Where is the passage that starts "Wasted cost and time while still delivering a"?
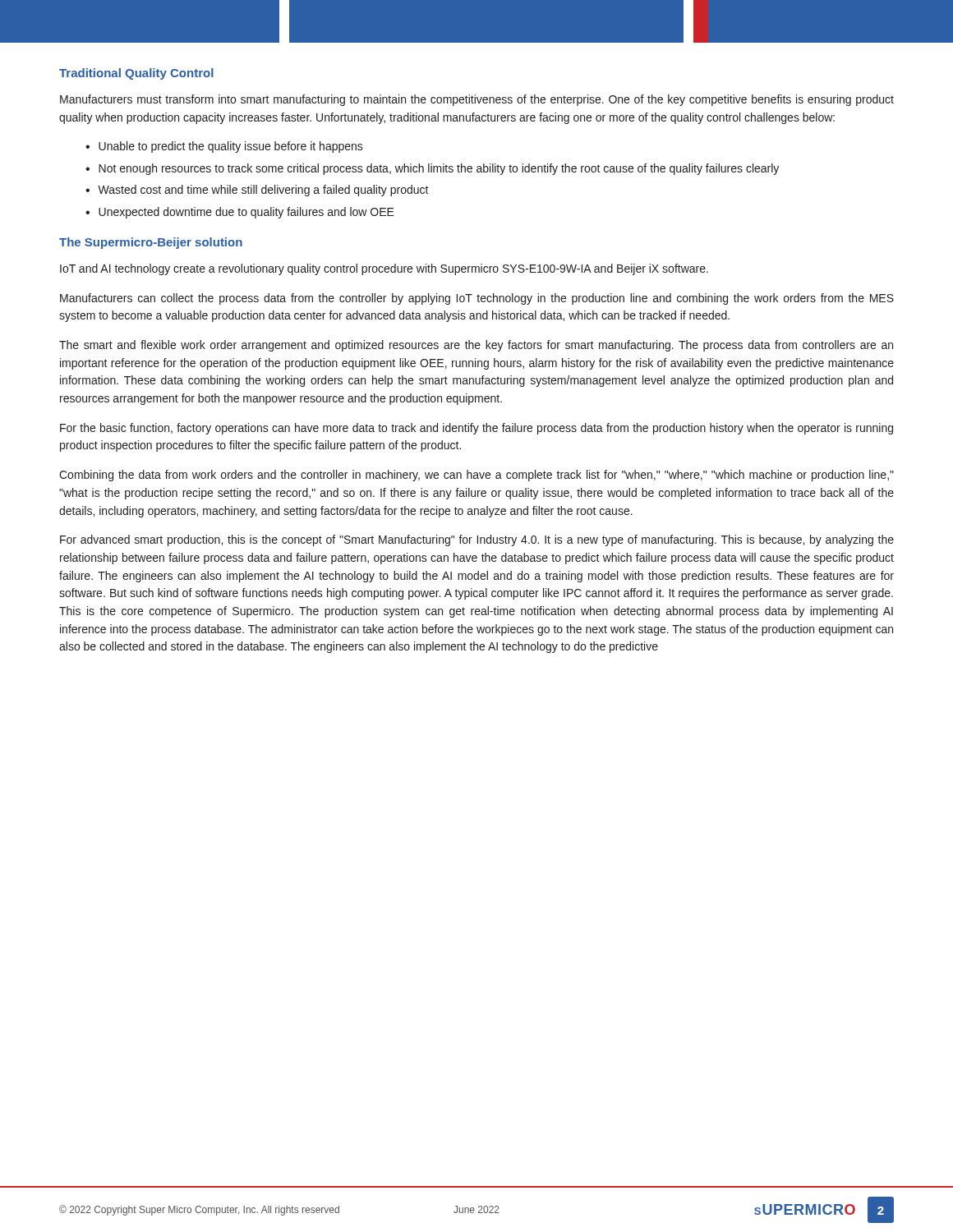Image resolution: width=953 pixels, height=1232 pixels. click(x=257, y=191)
